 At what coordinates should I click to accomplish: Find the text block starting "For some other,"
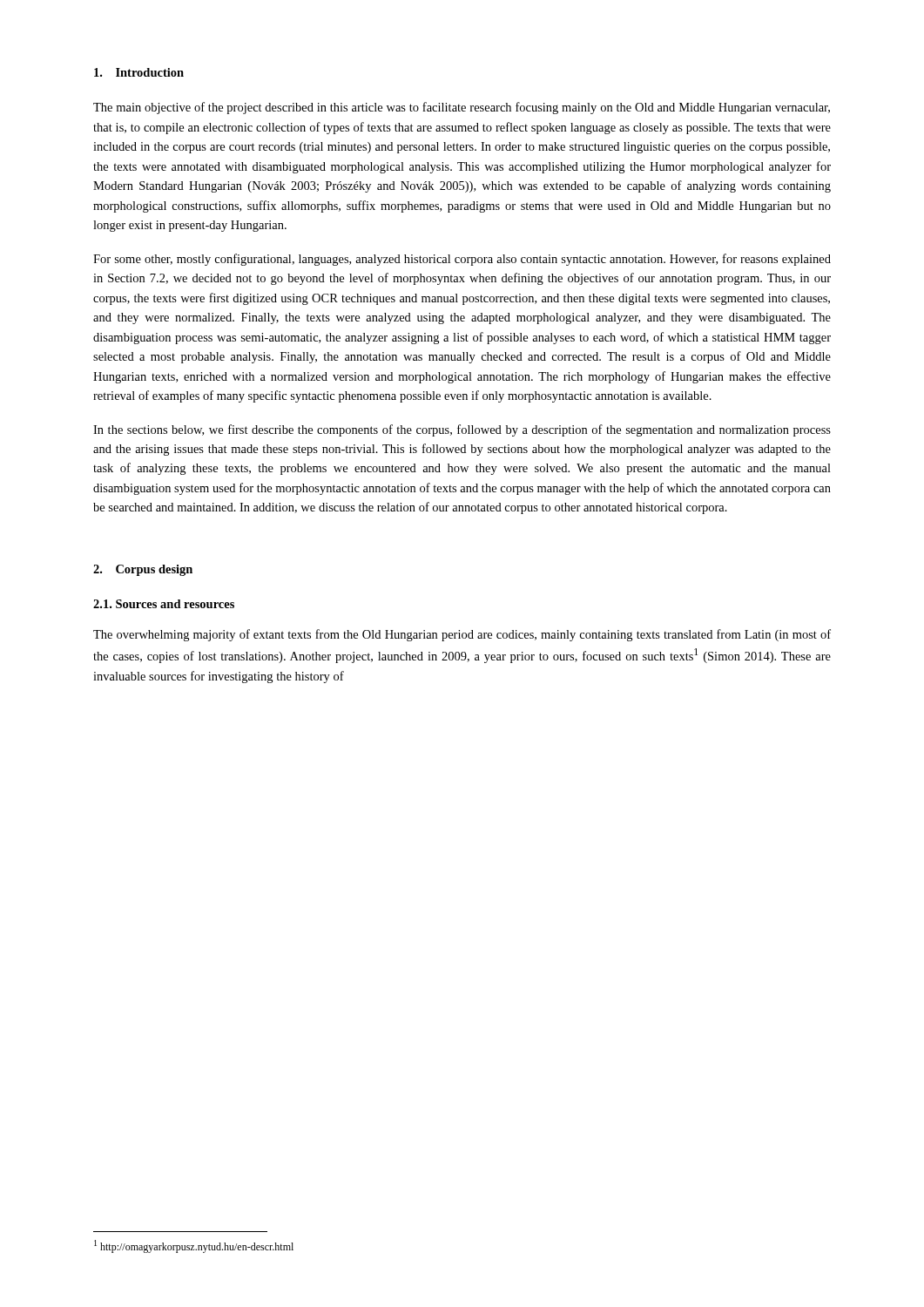point(462,327)
